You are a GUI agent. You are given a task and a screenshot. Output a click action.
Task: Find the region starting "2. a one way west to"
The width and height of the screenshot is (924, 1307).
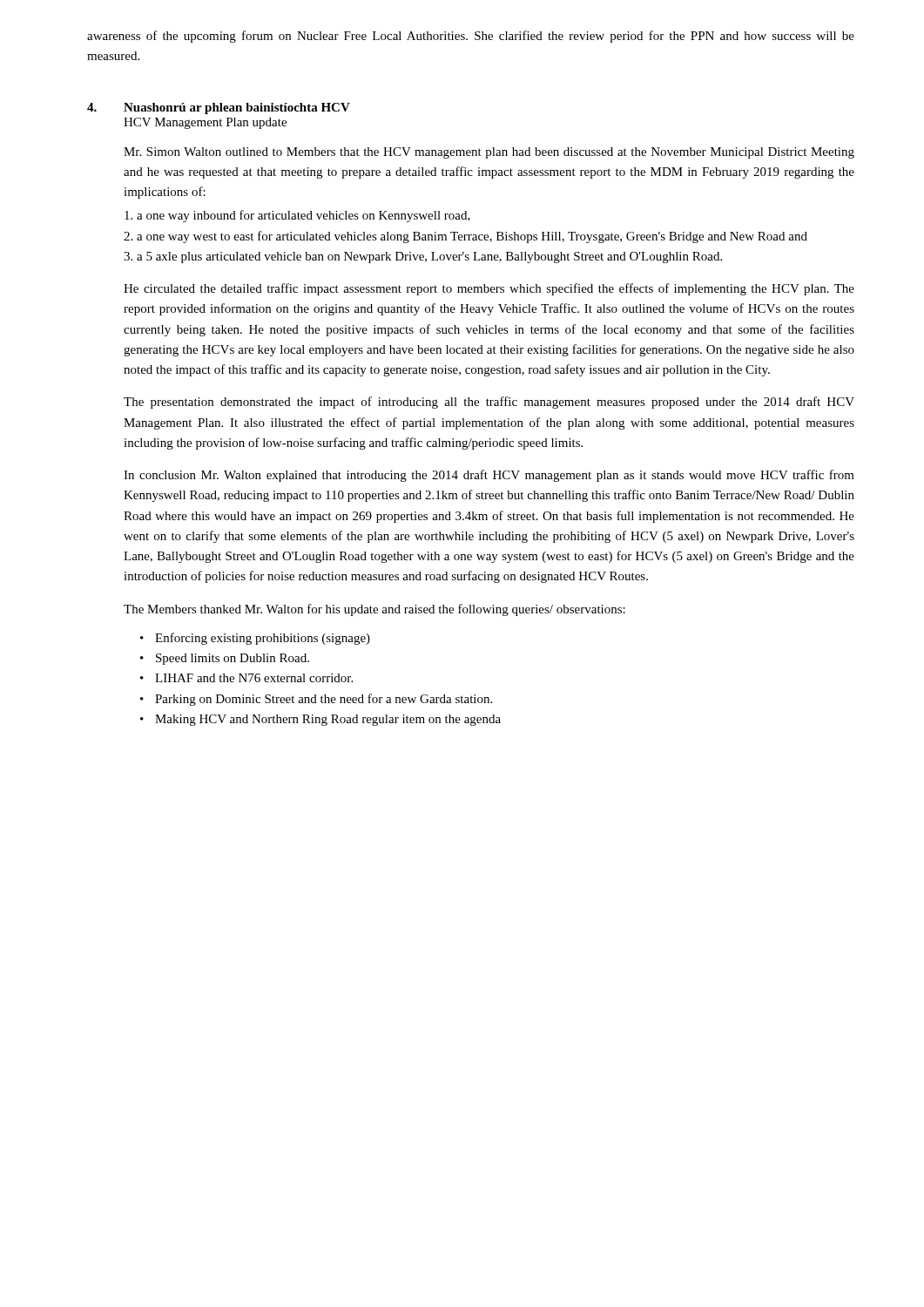pos(465,236)
